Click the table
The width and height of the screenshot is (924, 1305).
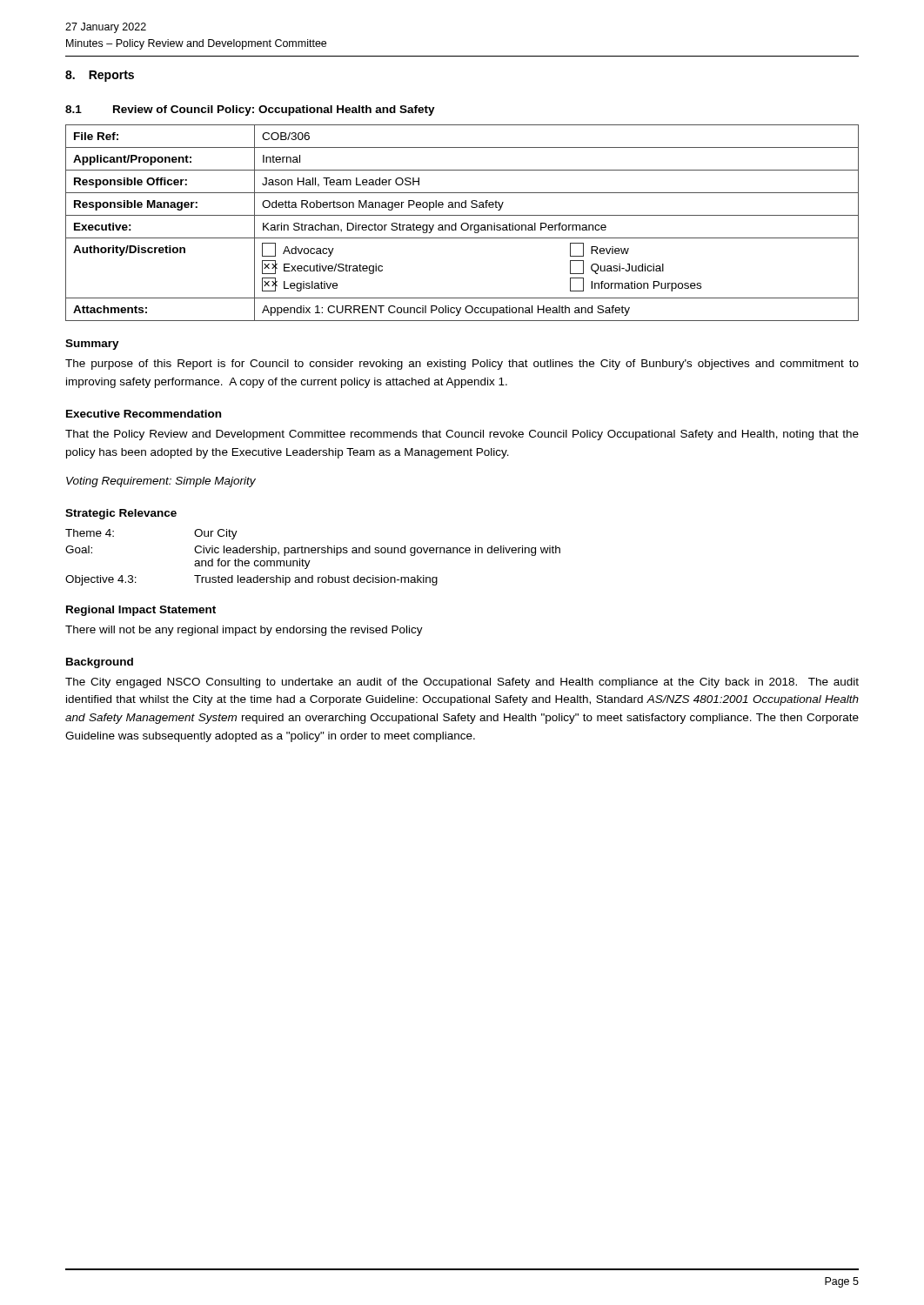(x=462, y=223)
